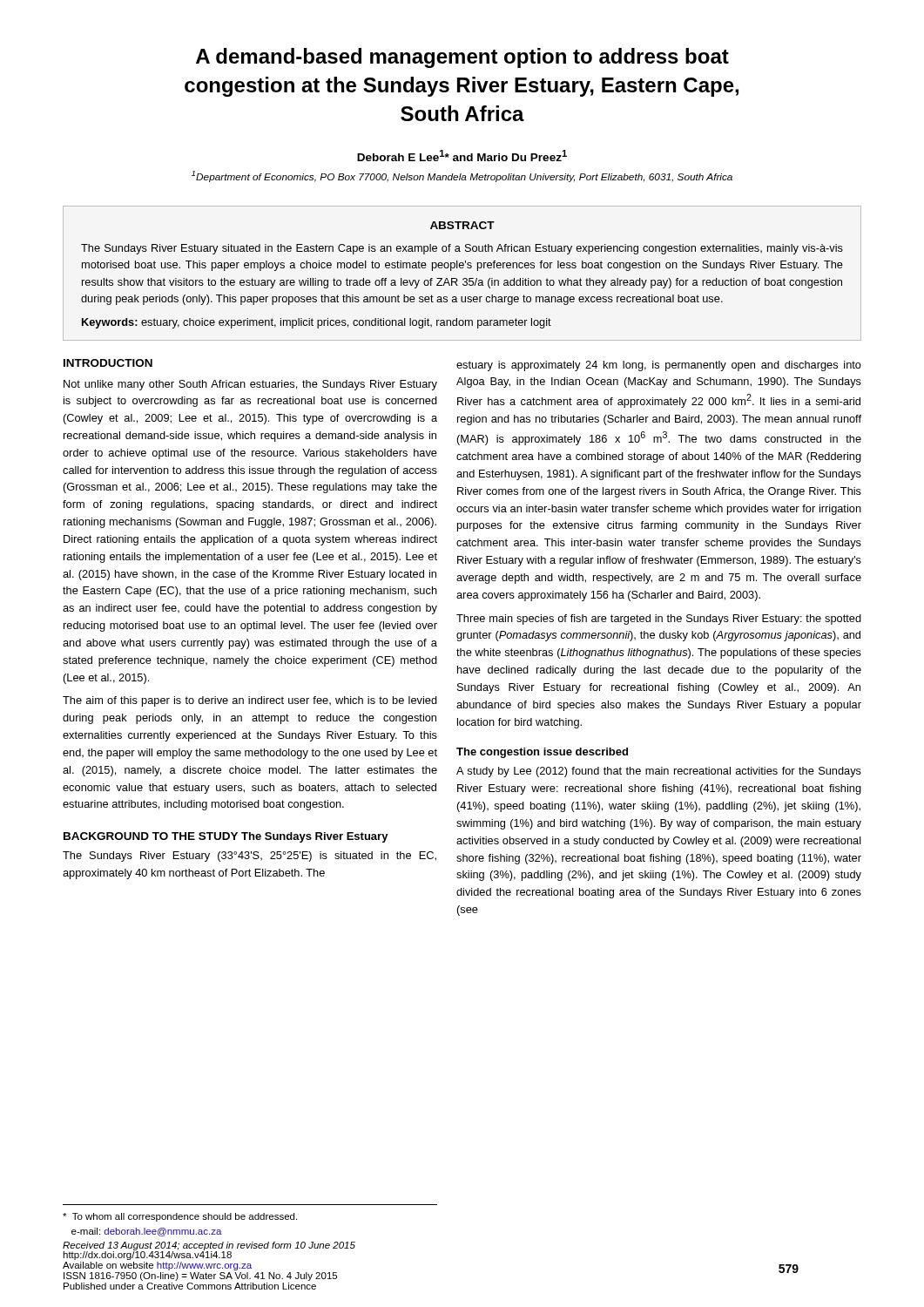Click on the section header containing "The congestion issue described"
The height and width of the screenshot is (1307, 924).
[543, 752]
